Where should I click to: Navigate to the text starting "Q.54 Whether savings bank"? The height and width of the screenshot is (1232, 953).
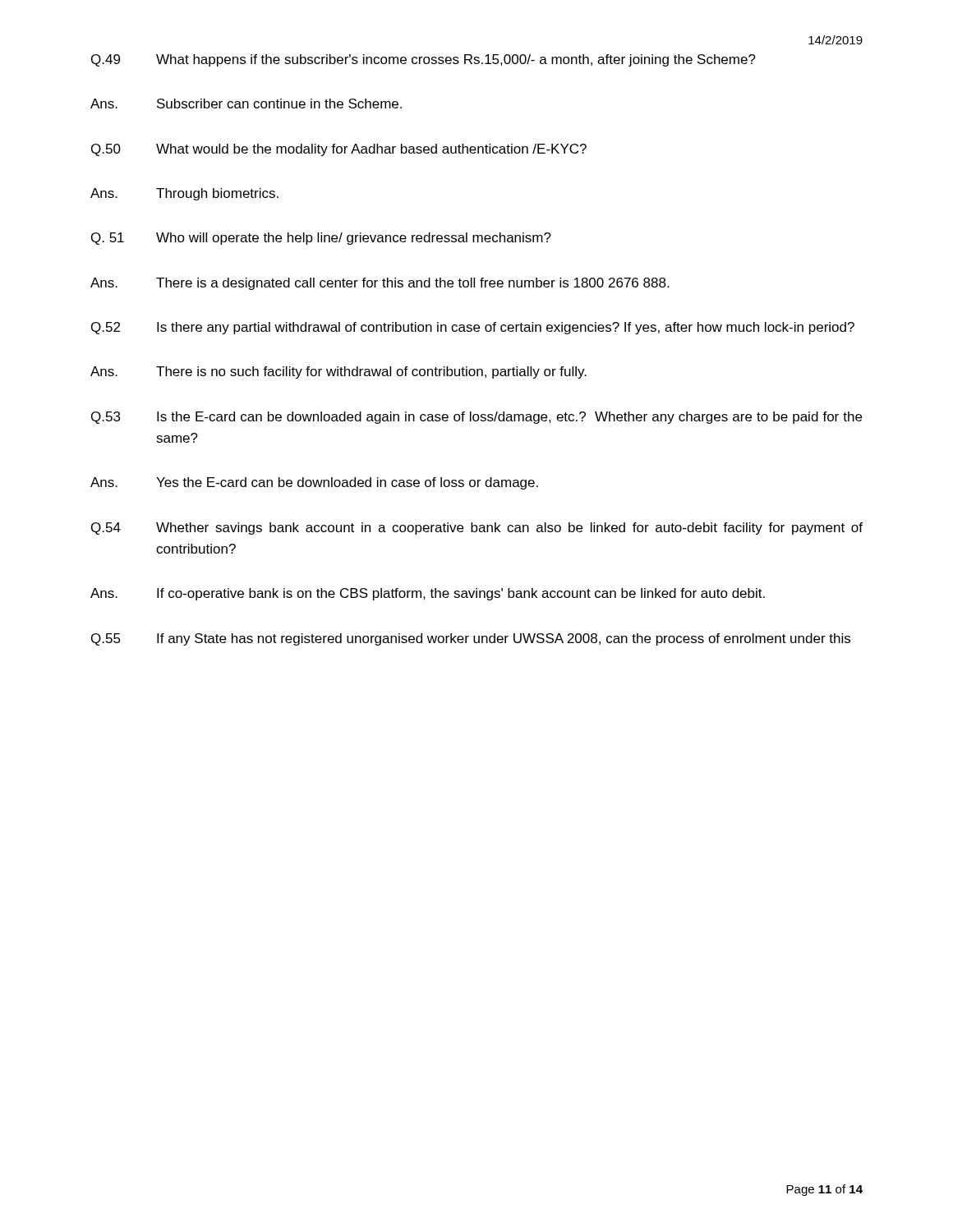pyautogui.click(x=476, y=539)
